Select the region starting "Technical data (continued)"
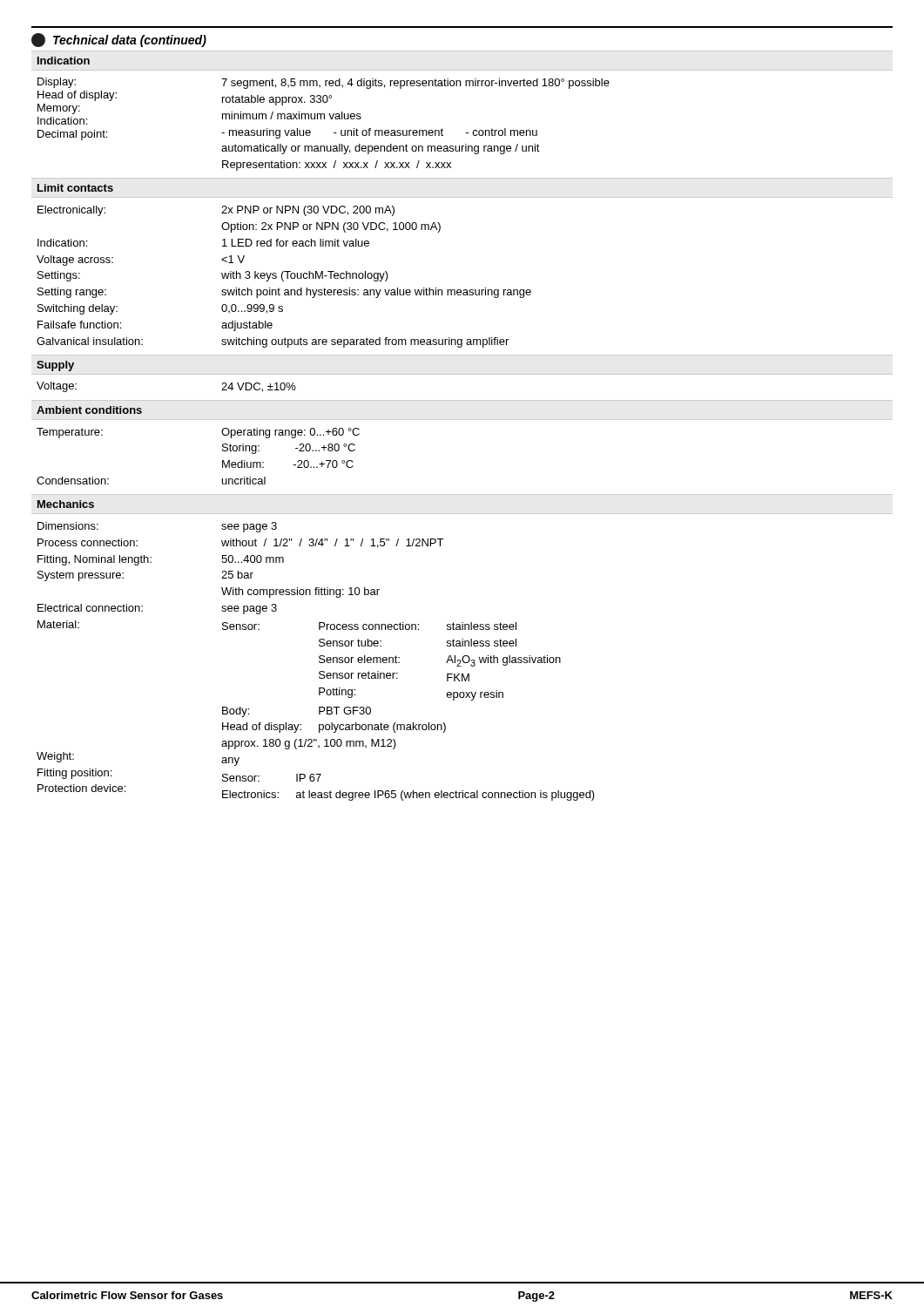The image size is (924, 1307). pyautogui.click(x=119, y=40)
